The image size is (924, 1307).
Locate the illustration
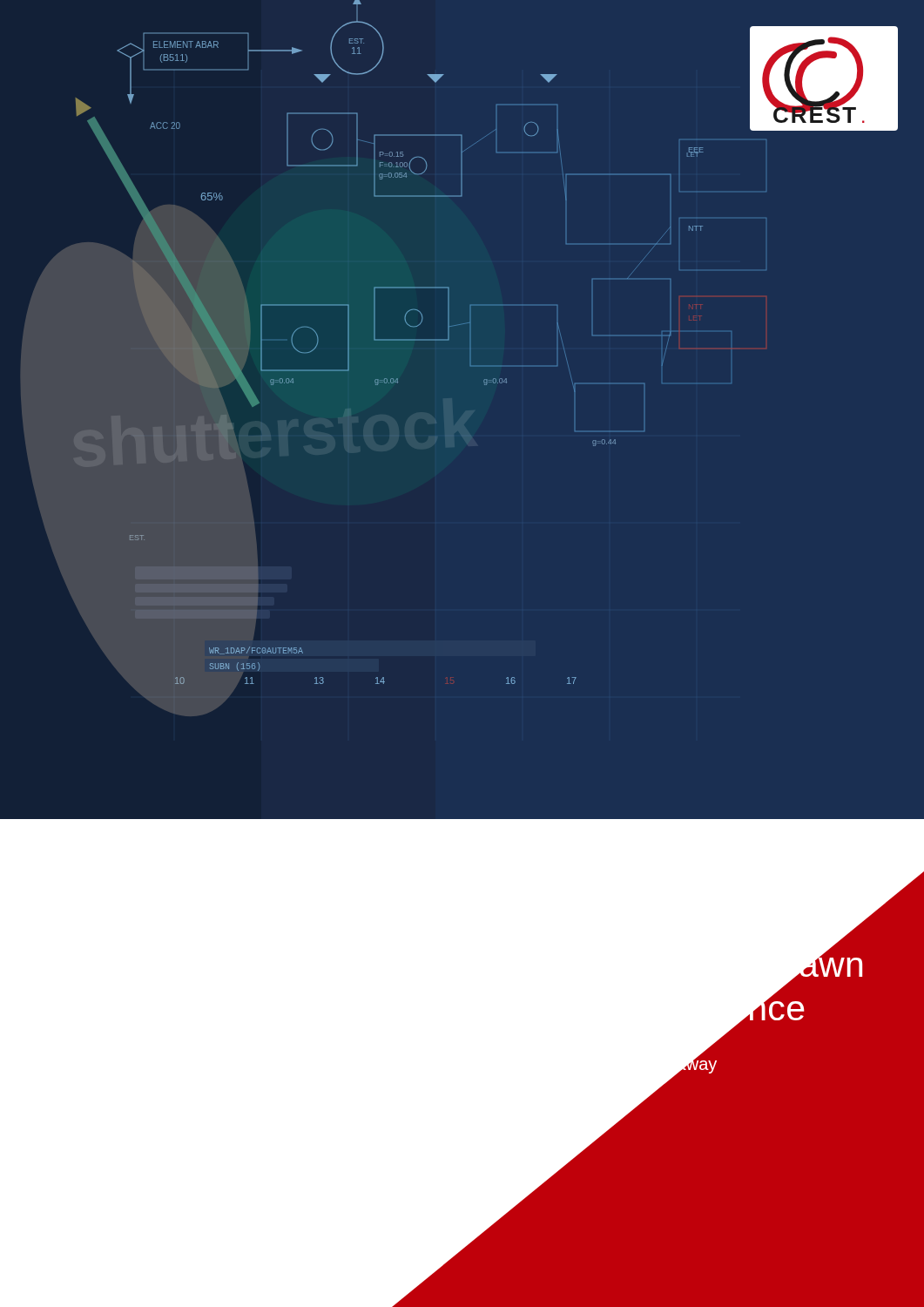462,1011
